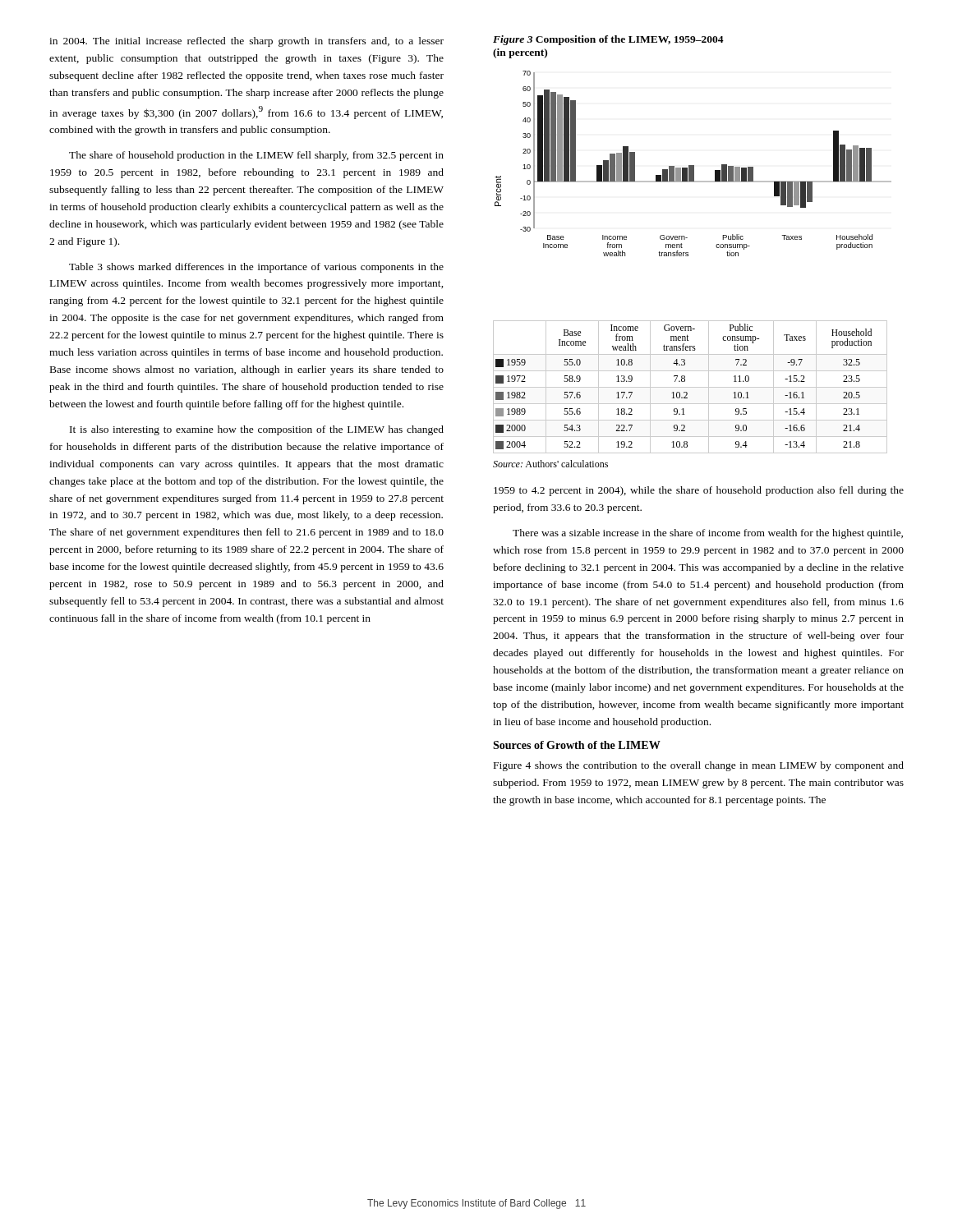Screen dimensions: 1232x953
Task: Navigate to the region starting "The share of household production in the LIMEW"
Action: (x=246, y=199)
